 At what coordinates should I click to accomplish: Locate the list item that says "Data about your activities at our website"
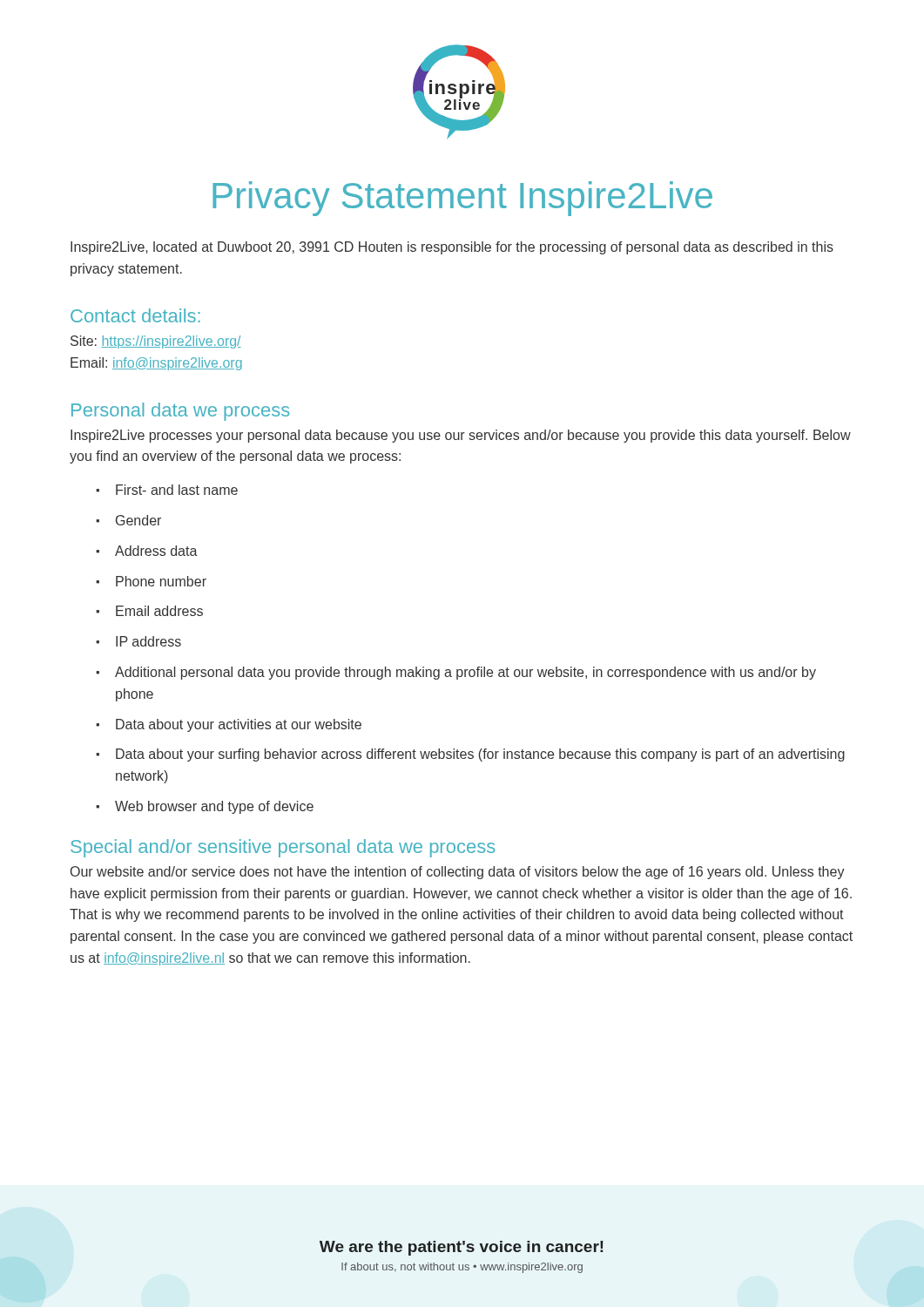click(x=229, y=725)
